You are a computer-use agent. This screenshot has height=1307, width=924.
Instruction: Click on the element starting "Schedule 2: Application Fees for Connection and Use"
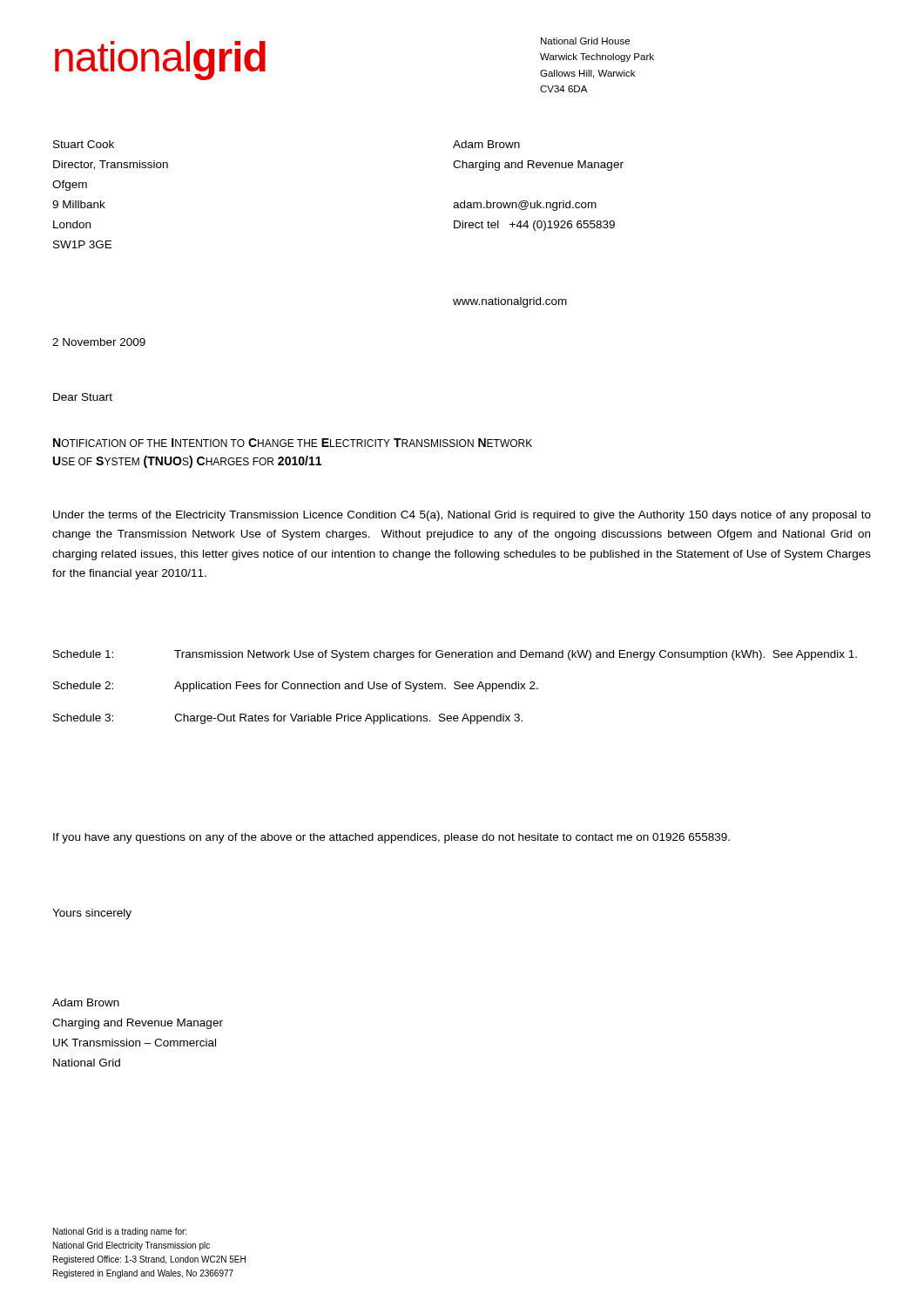(462, 686)
